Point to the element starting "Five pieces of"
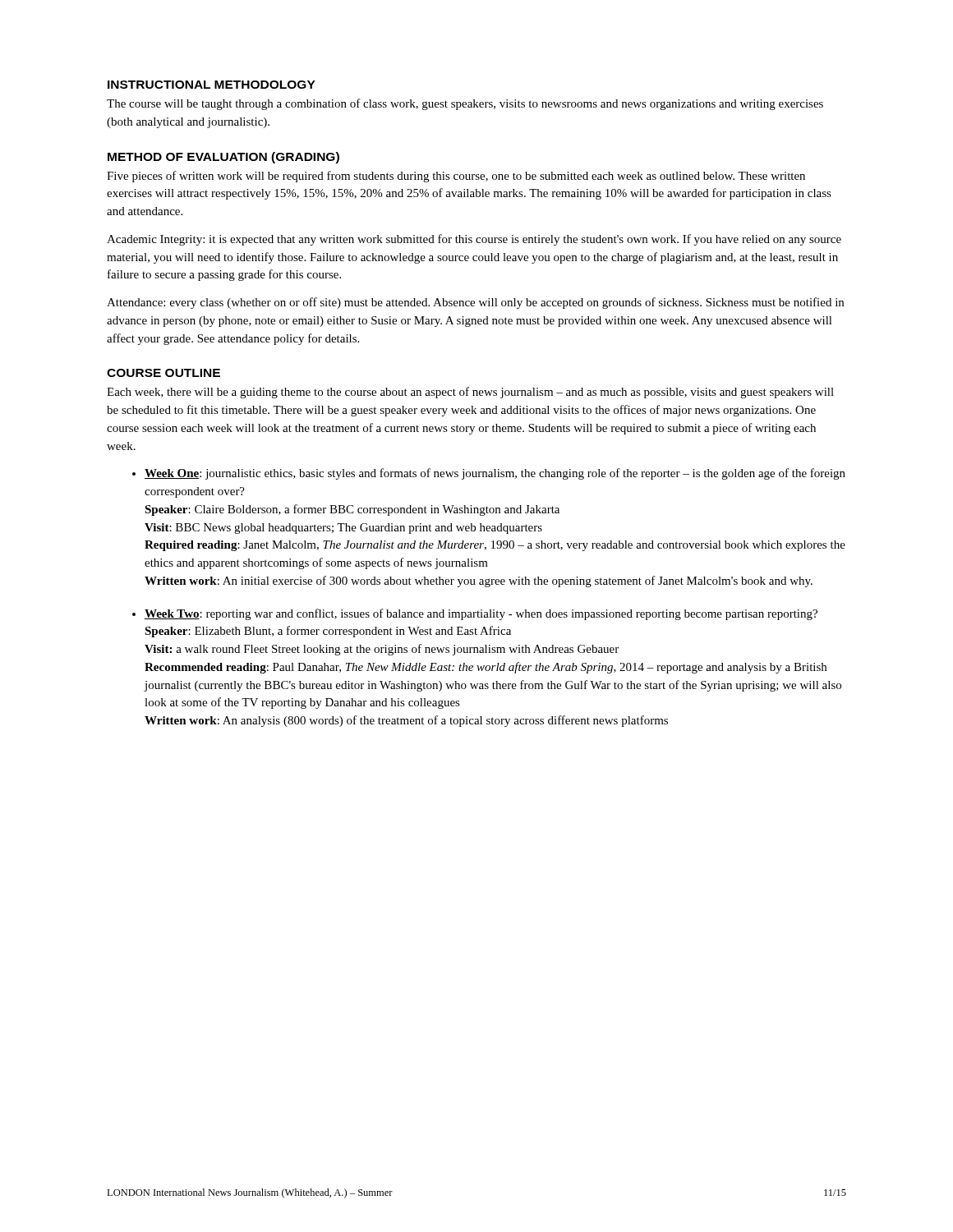953x1232 pixels. [x=469, y=193]
